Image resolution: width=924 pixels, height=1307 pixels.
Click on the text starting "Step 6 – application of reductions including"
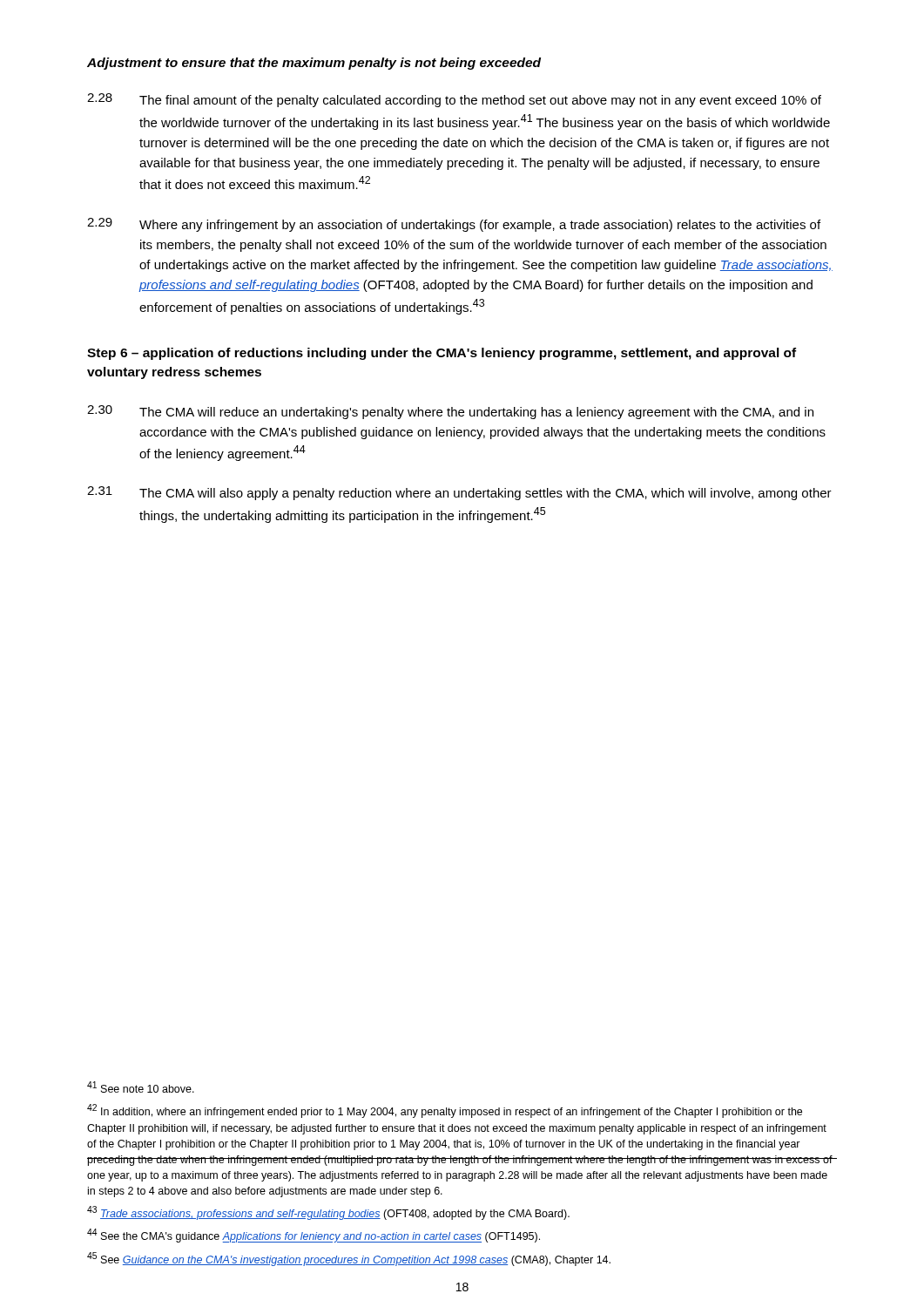point(442,362)
